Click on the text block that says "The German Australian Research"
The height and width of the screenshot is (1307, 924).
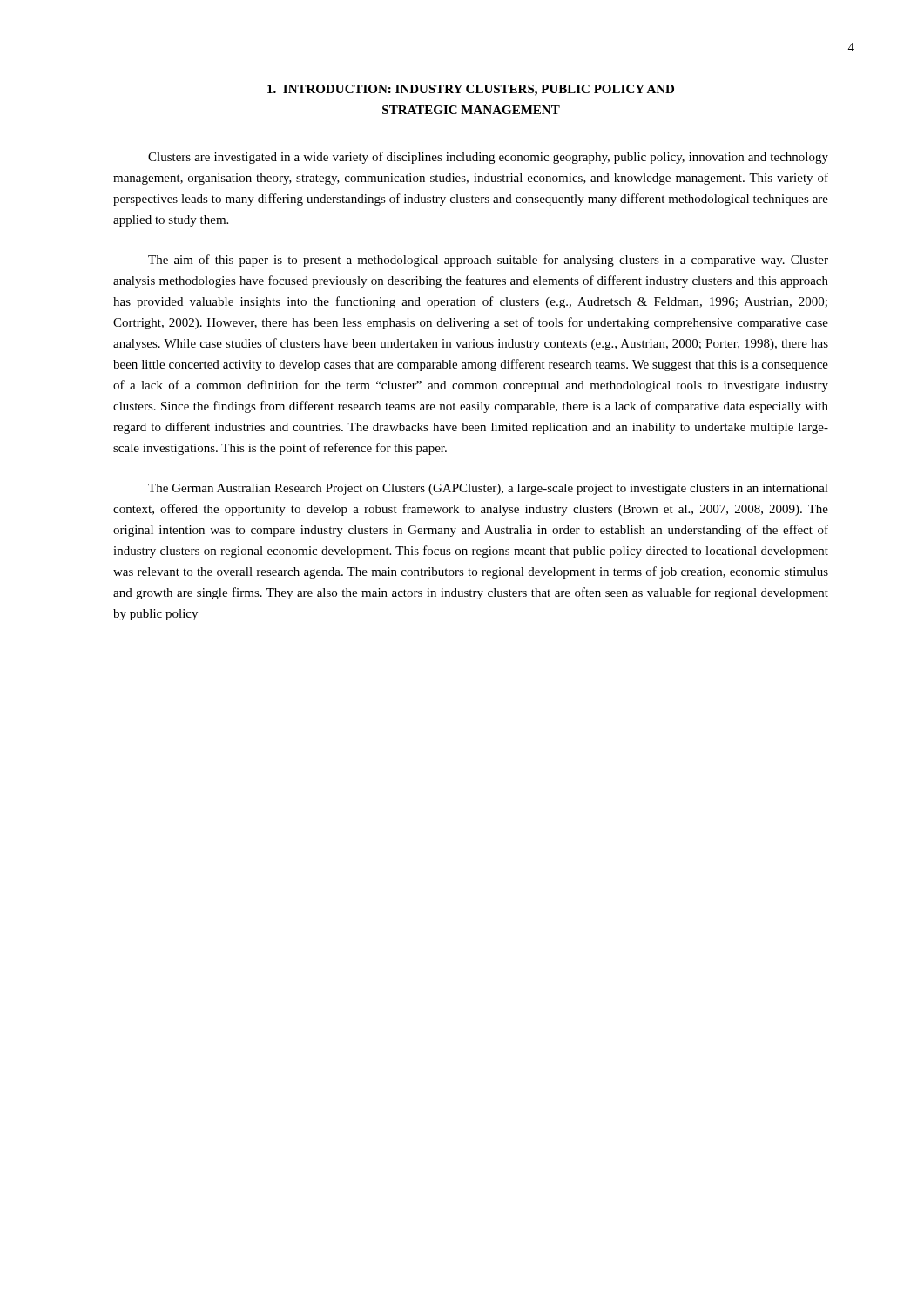click(471, 551)
